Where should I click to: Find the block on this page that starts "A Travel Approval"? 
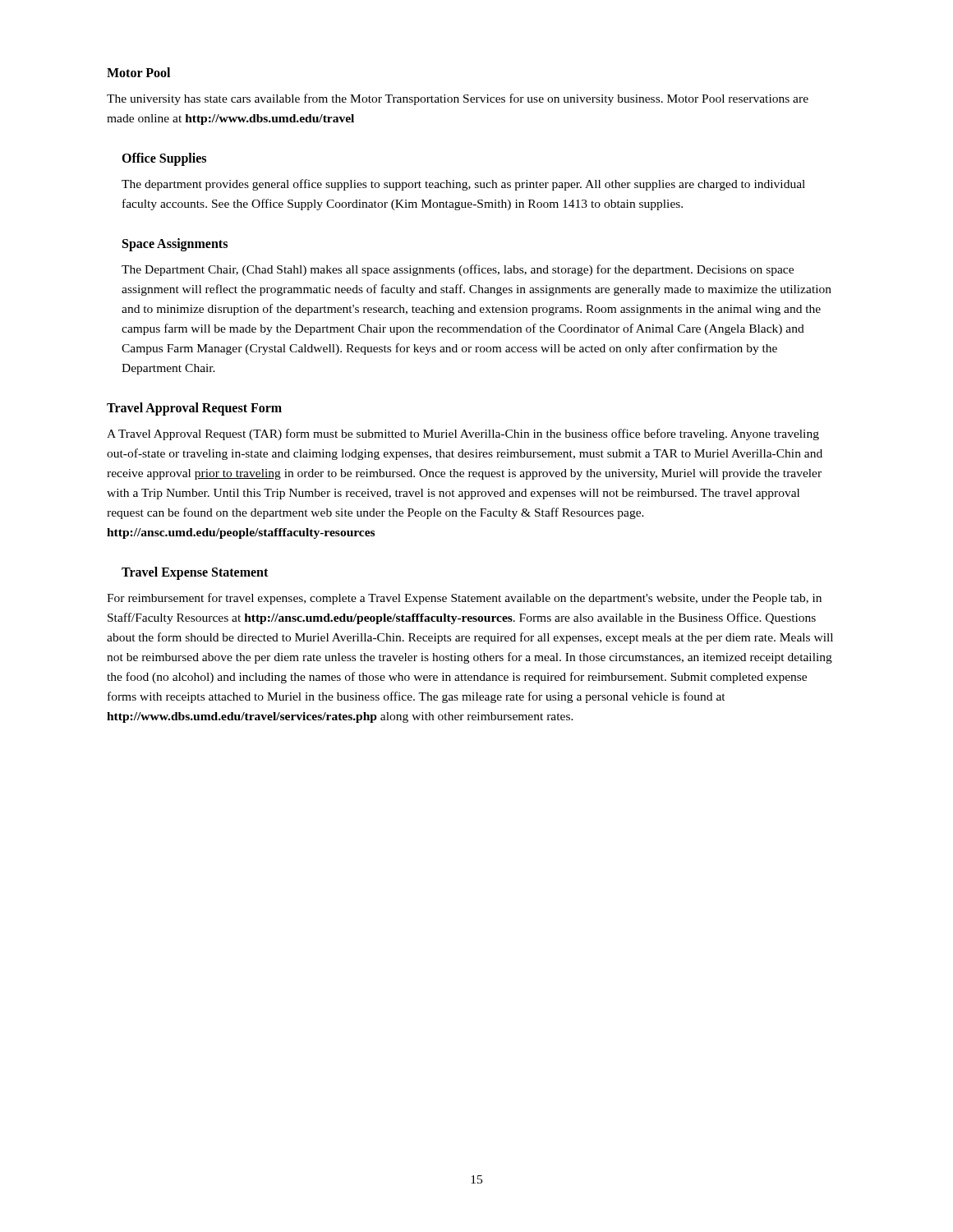465,483
